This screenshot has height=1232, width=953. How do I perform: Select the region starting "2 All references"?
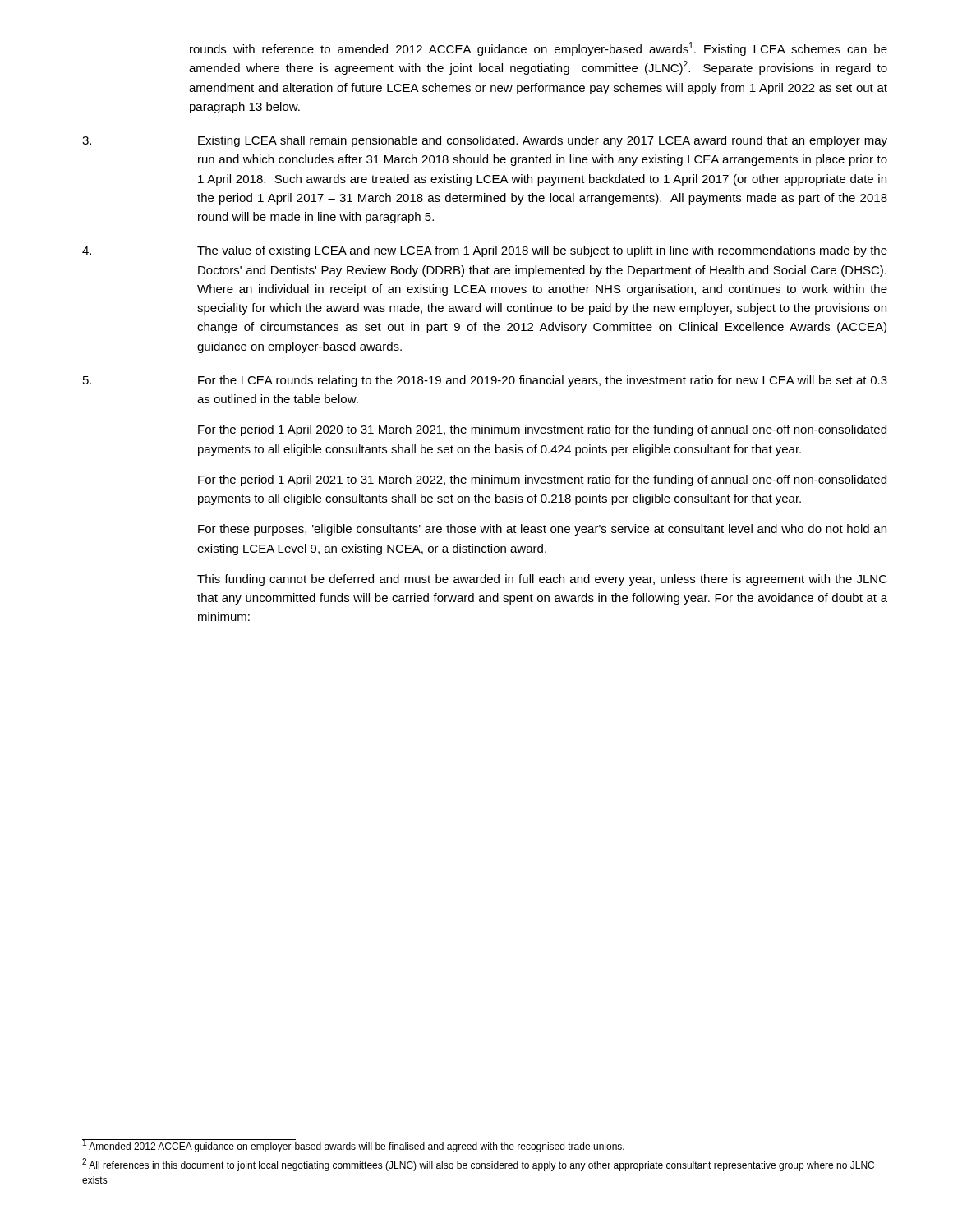click(478, 1172)
